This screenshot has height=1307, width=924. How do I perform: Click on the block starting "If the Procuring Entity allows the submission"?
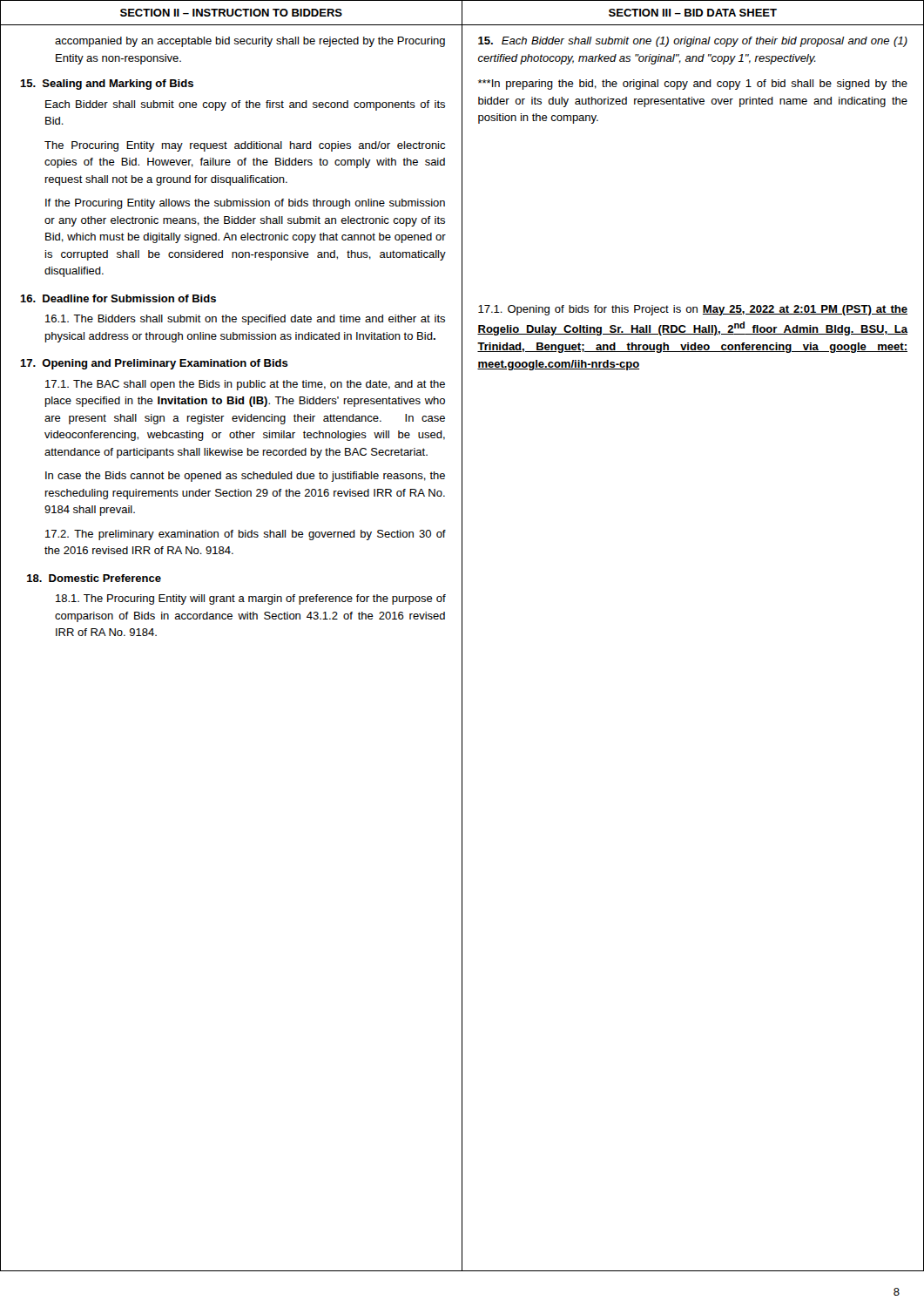[245, 237]
